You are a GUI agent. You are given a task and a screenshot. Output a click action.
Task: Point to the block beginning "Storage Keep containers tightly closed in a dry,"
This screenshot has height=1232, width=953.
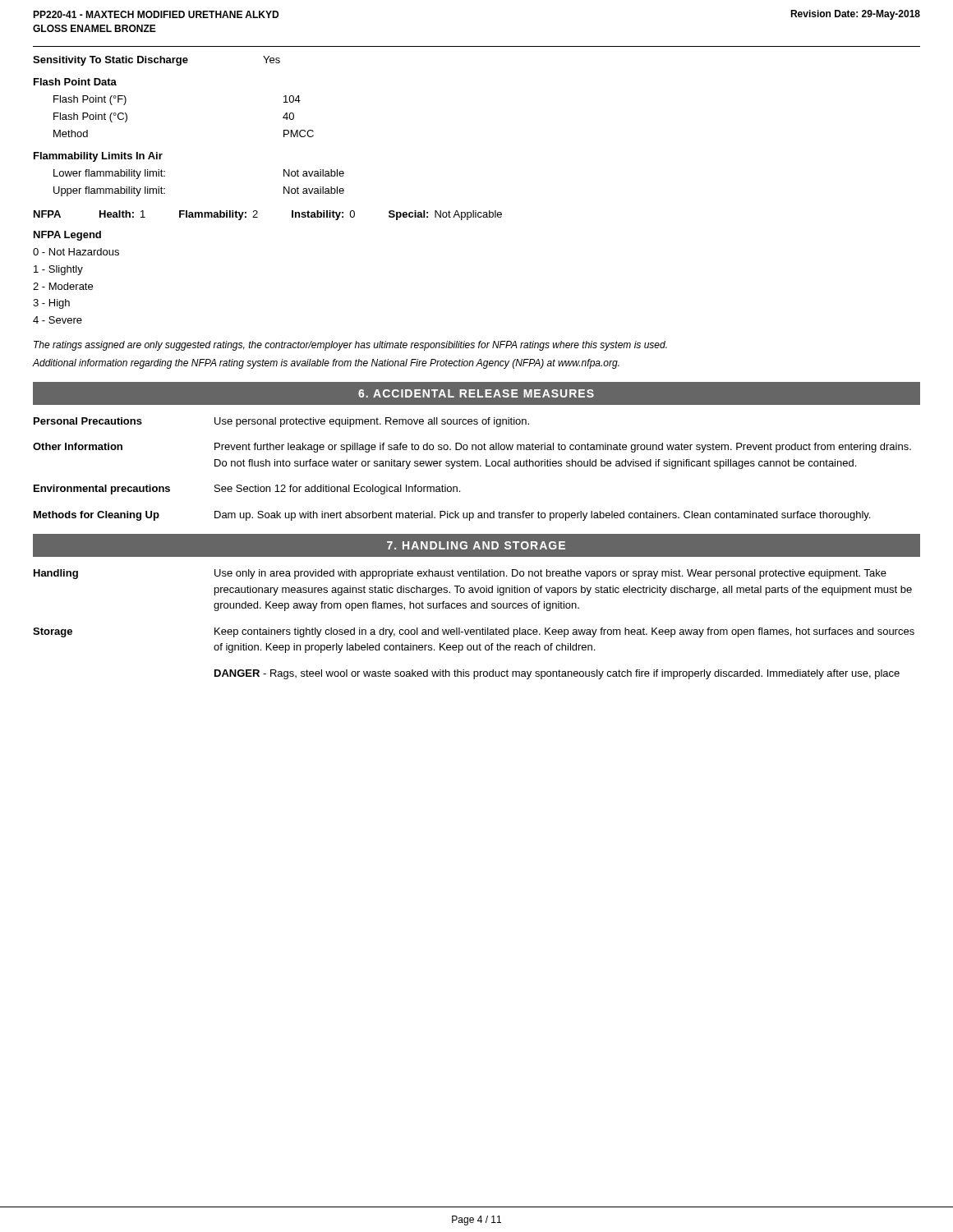point(476,639)
